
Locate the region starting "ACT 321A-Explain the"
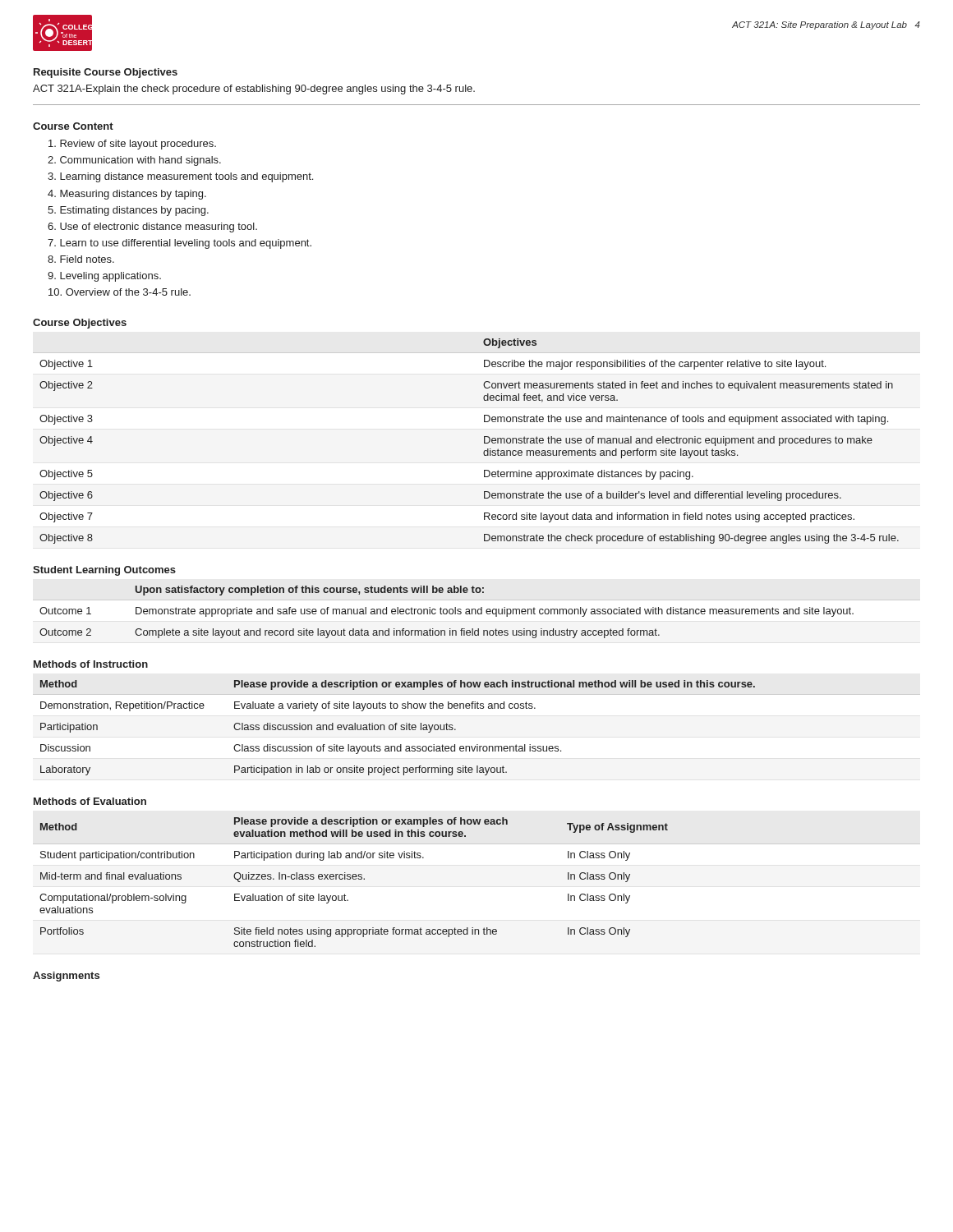pos(254,88)
